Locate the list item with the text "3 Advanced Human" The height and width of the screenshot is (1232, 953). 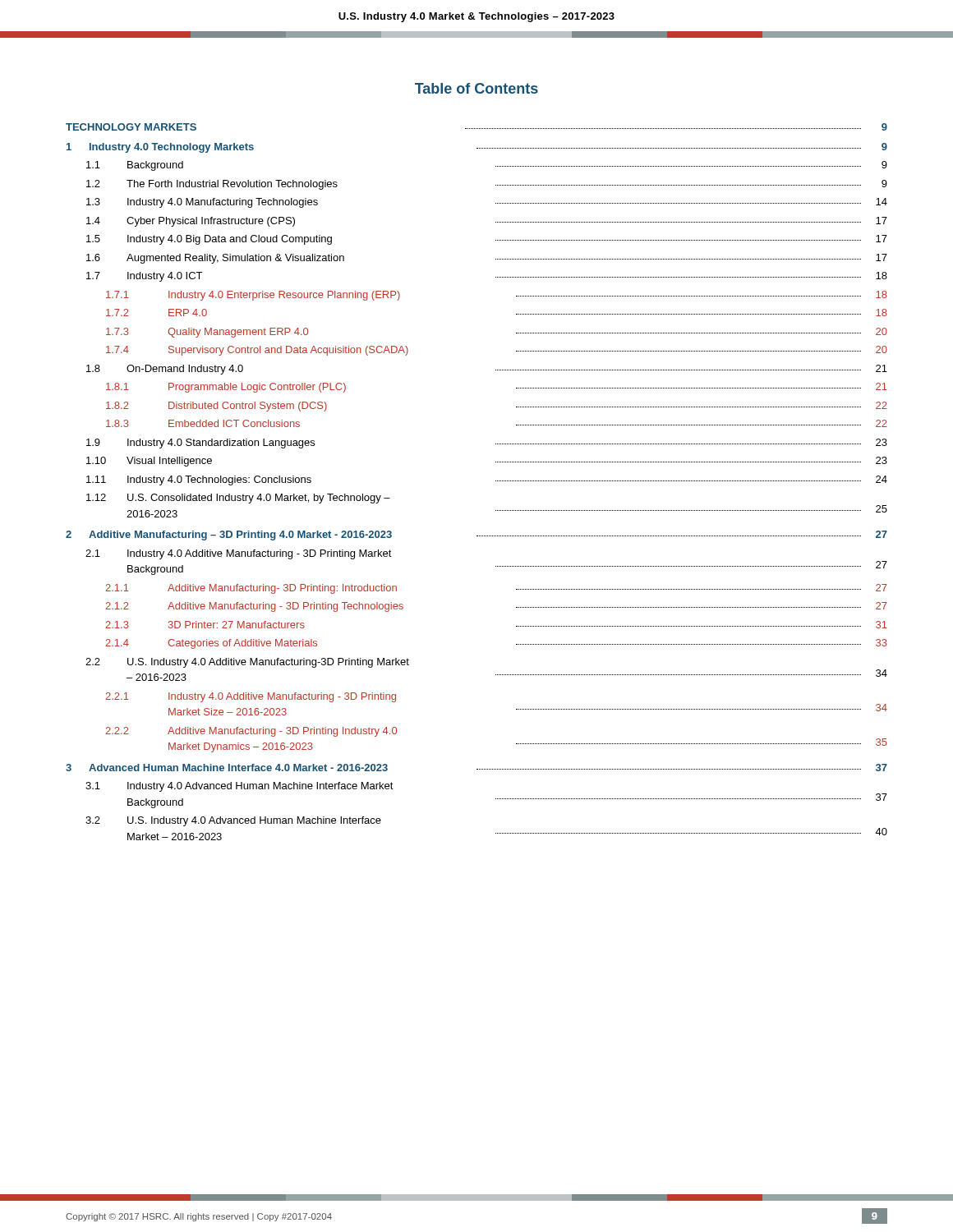coord(476,767)
